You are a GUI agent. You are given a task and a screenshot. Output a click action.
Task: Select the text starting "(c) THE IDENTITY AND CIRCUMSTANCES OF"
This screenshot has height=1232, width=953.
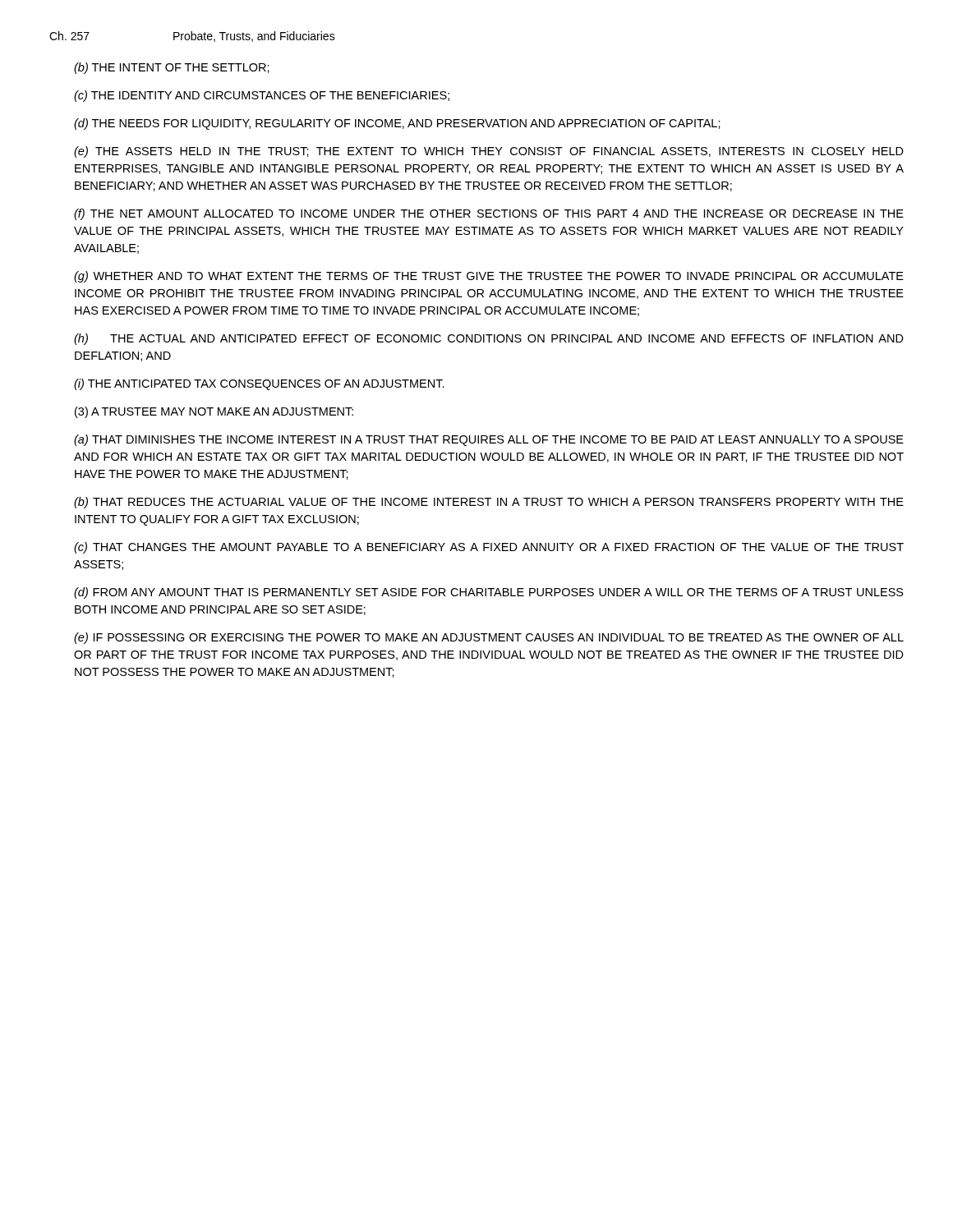[x=262, y=95]
